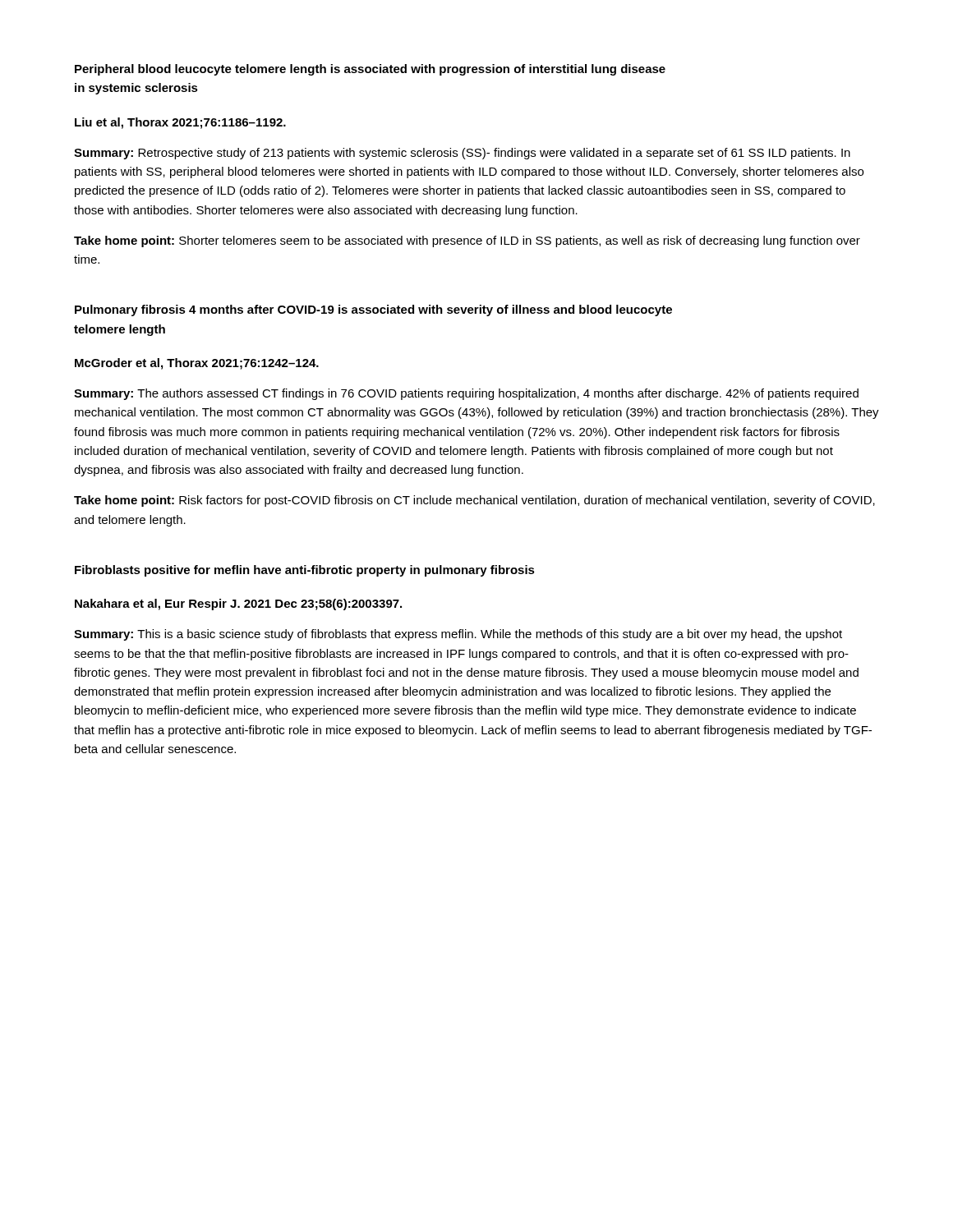Find the text block with the text "Summary: Retrospective study of"

coord(476,181)
